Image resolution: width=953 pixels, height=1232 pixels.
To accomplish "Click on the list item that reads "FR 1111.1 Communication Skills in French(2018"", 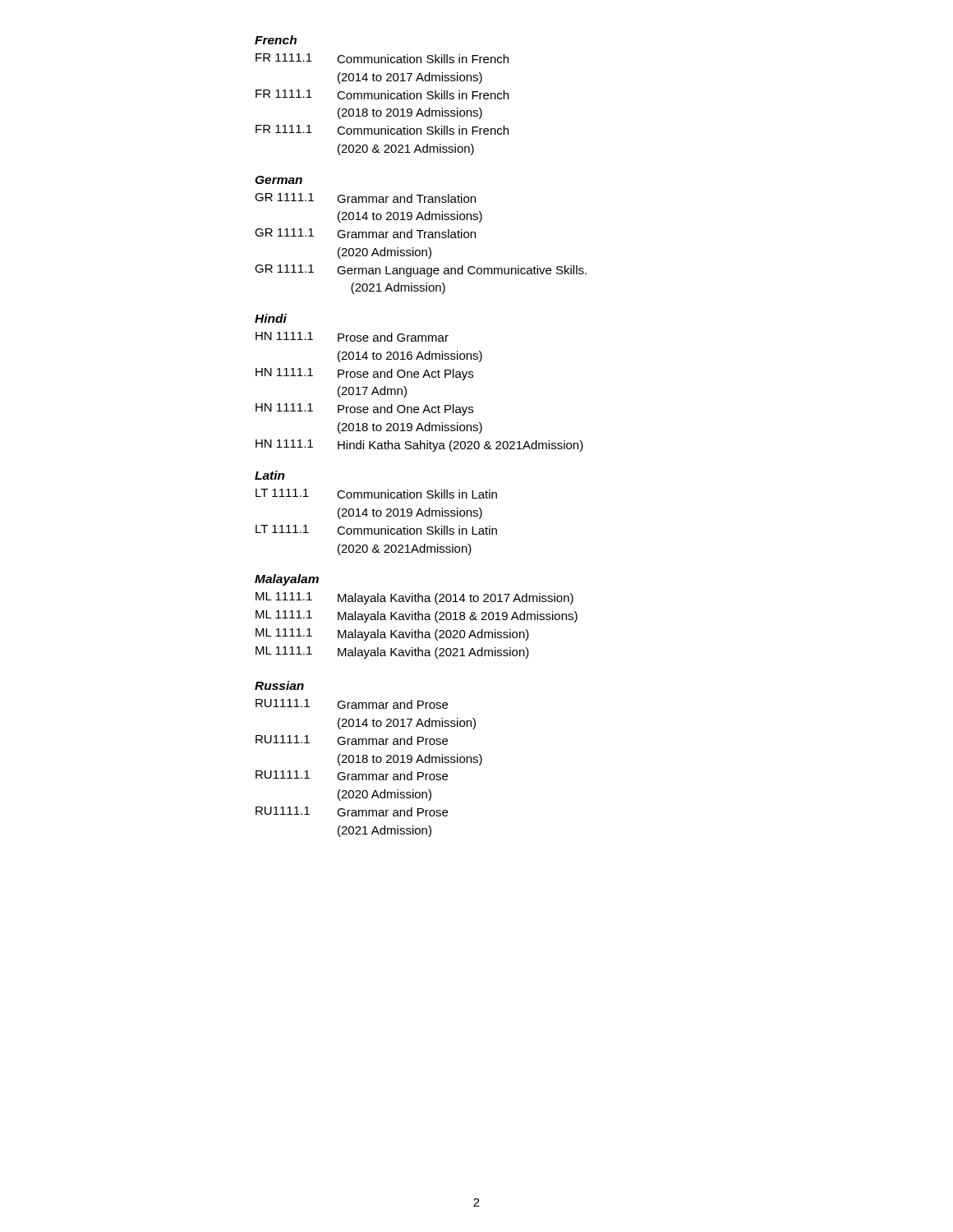I will point(382,104).
